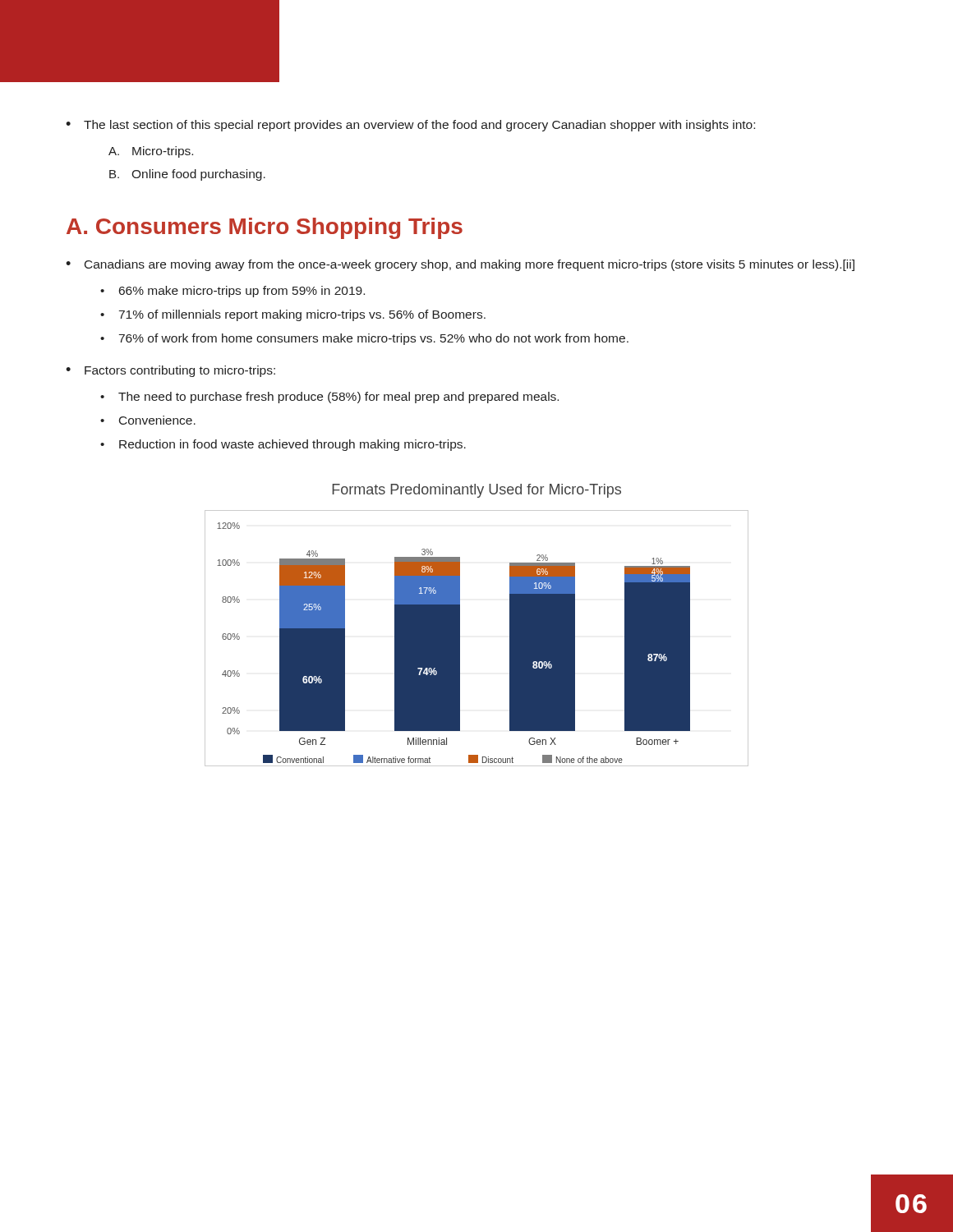Click on the list item containing "• Canadians are moving away from the once-a-week"
The image size is (953, 1232).
point(476,304)
